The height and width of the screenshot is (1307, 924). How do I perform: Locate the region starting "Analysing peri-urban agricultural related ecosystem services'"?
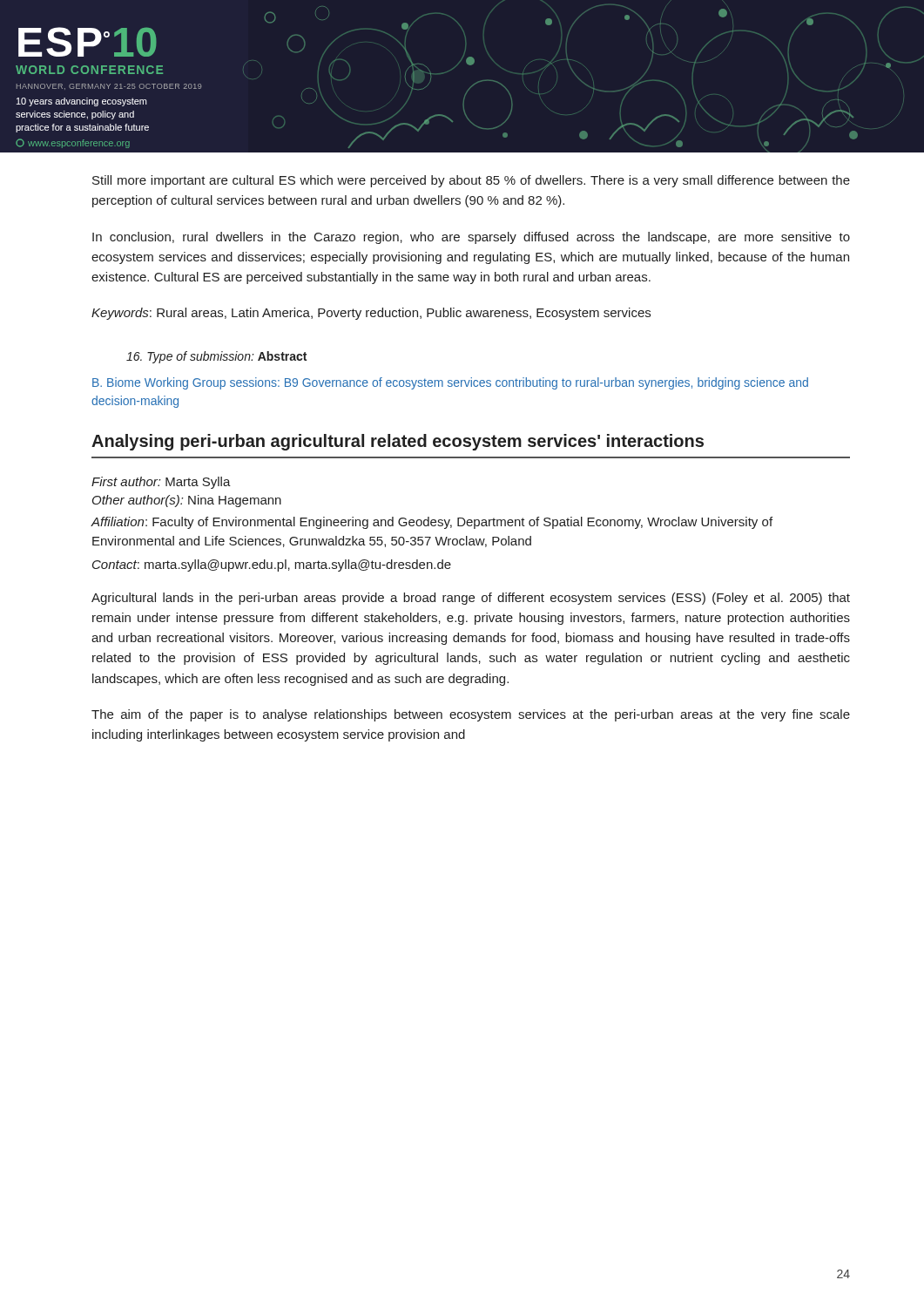[x=398, y=440]
